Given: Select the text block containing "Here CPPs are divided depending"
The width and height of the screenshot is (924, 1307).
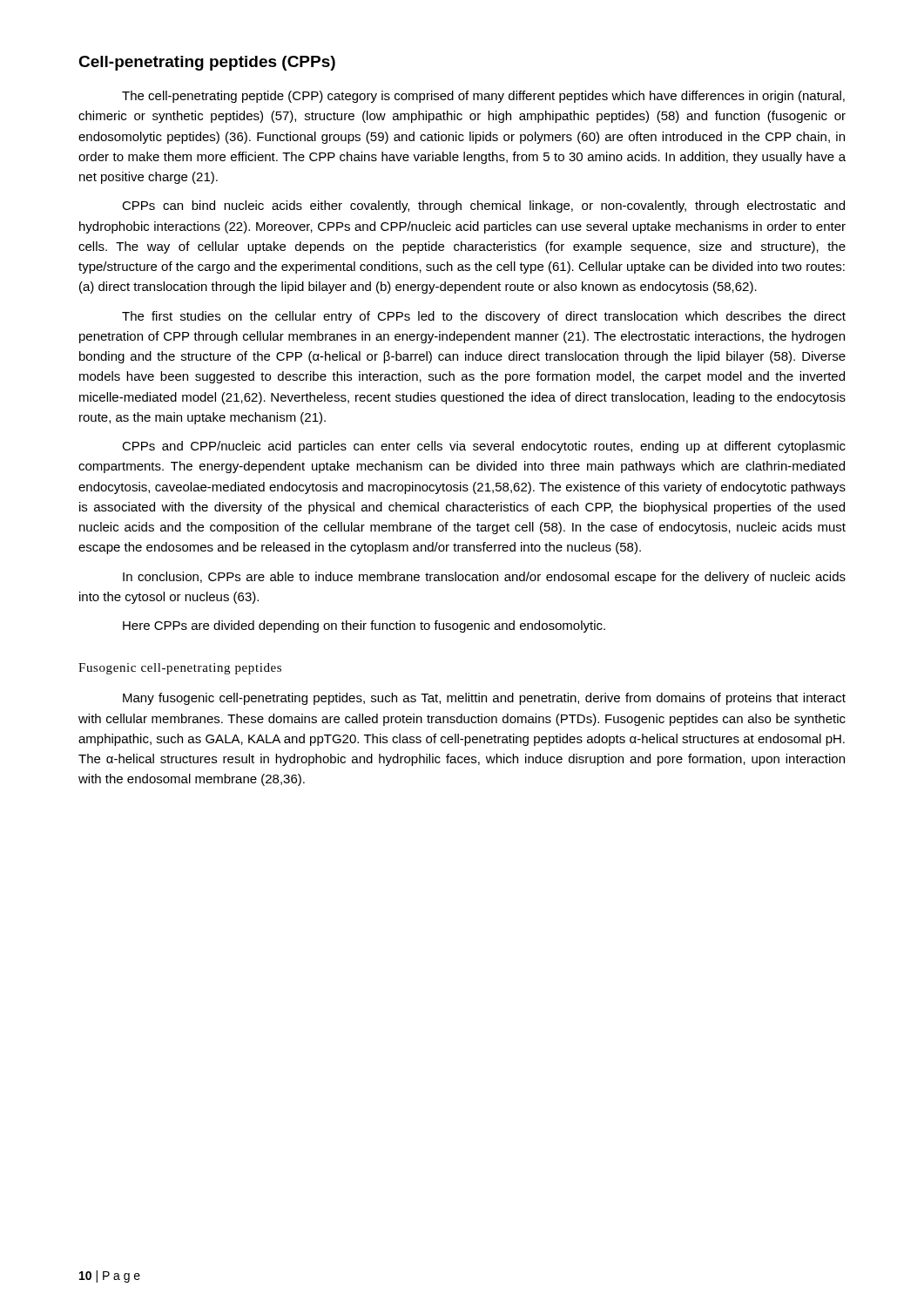Looking at the screenshot, I should [364, 625].
